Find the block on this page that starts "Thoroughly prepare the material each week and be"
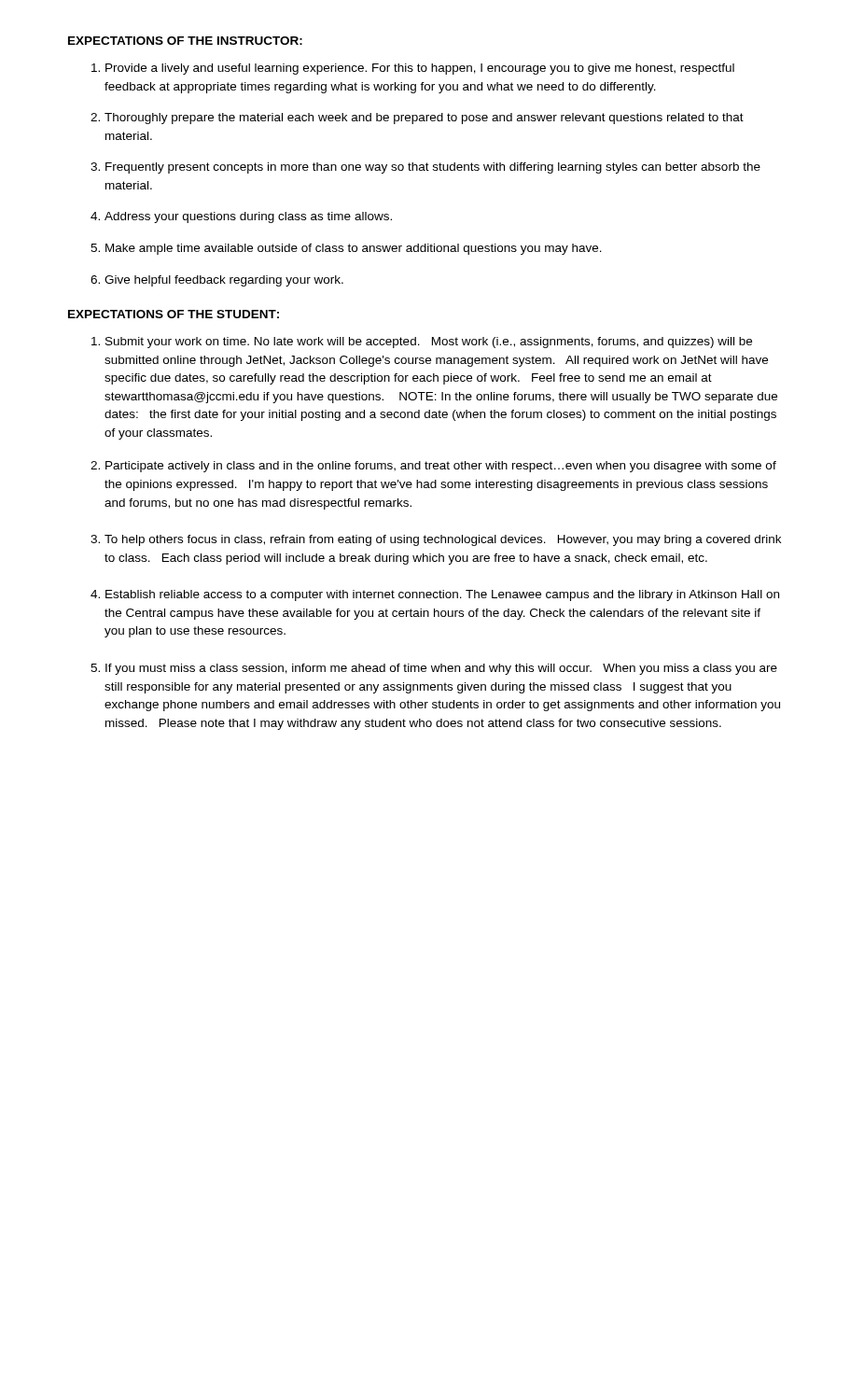Screen dimensions: 1400x850 pyautogui.click(x=444, y=127)
